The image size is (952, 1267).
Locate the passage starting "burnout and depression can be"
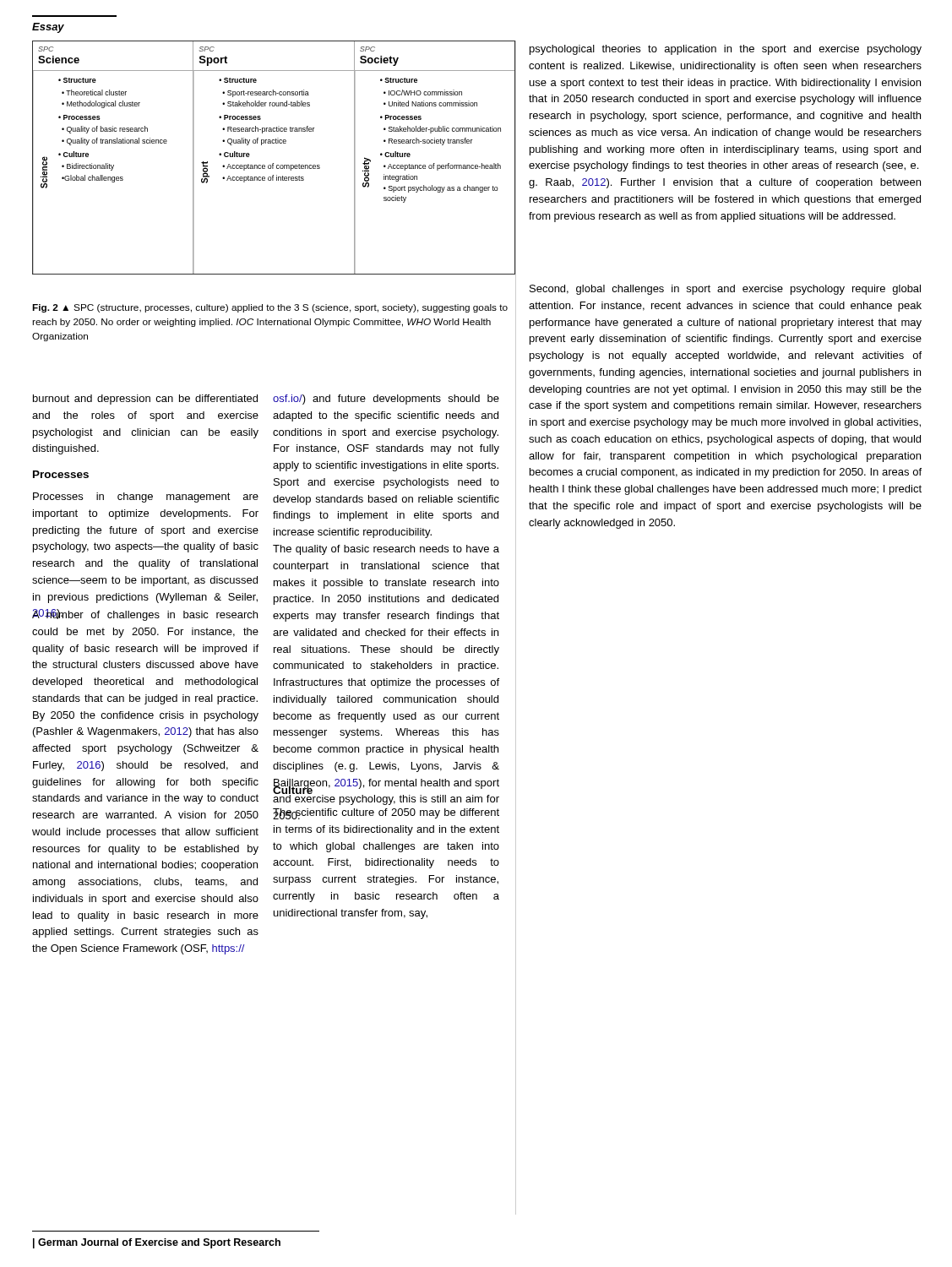[x=145, y=423]
